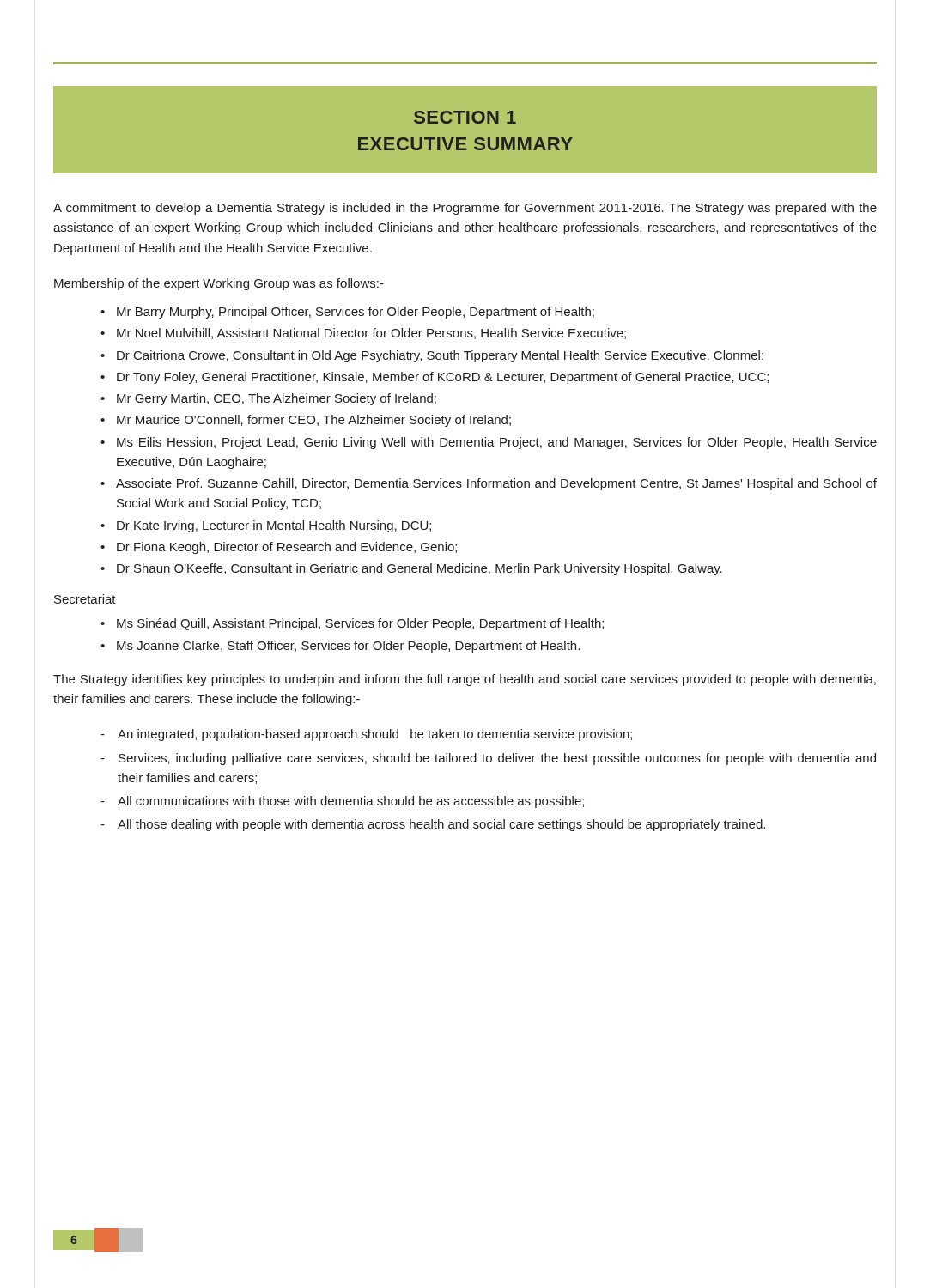This screenshot has width=930, height=1288.
Task: Locate the list item with the text "Dr Shaun O'Keeffe, Consultant in Geriatric and"
Action: click(x=419, y=568)
